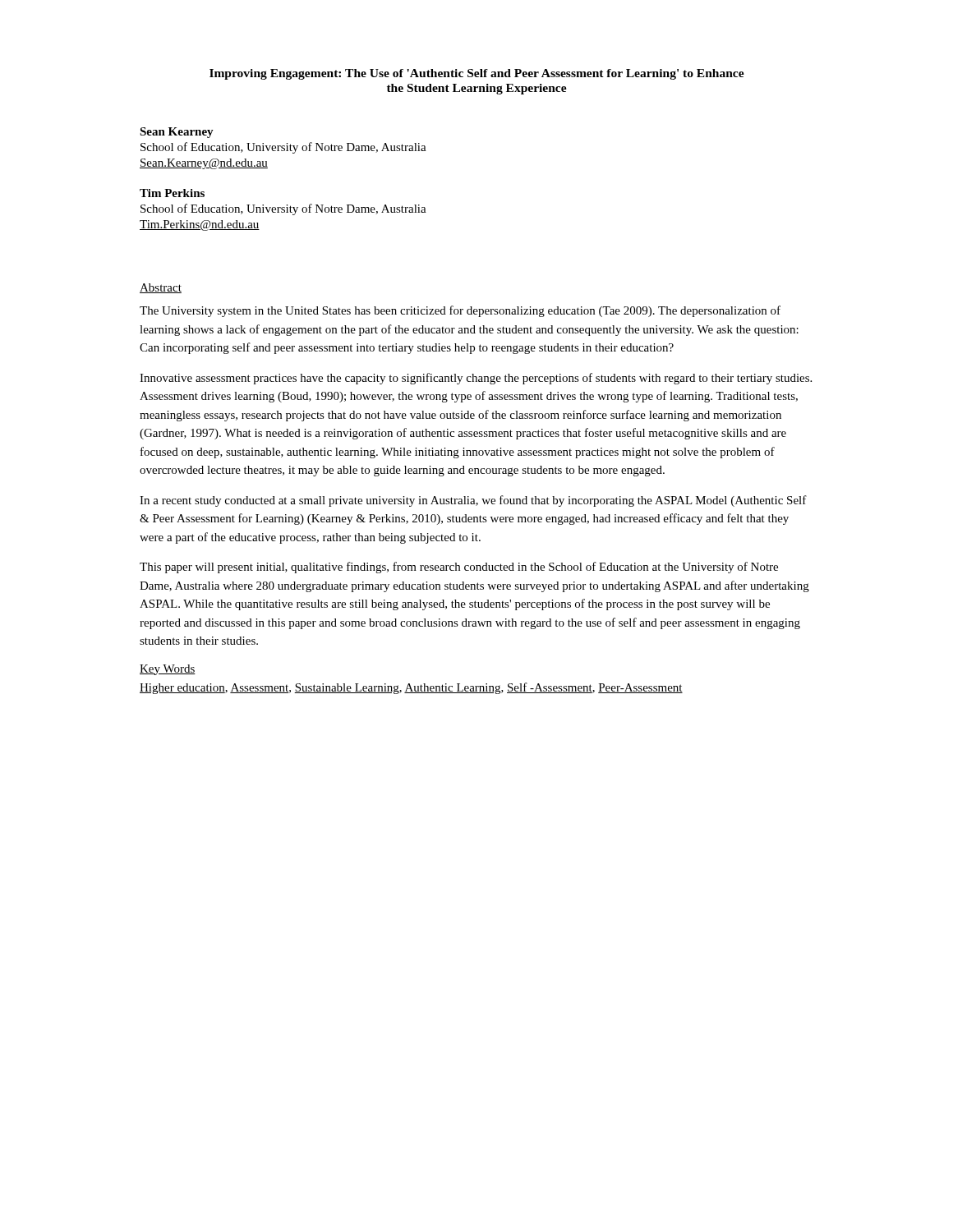Locate the block starting "Tim Perkins School of Education,"
This screenshot has height=1232, width=953.
point(172,193)
